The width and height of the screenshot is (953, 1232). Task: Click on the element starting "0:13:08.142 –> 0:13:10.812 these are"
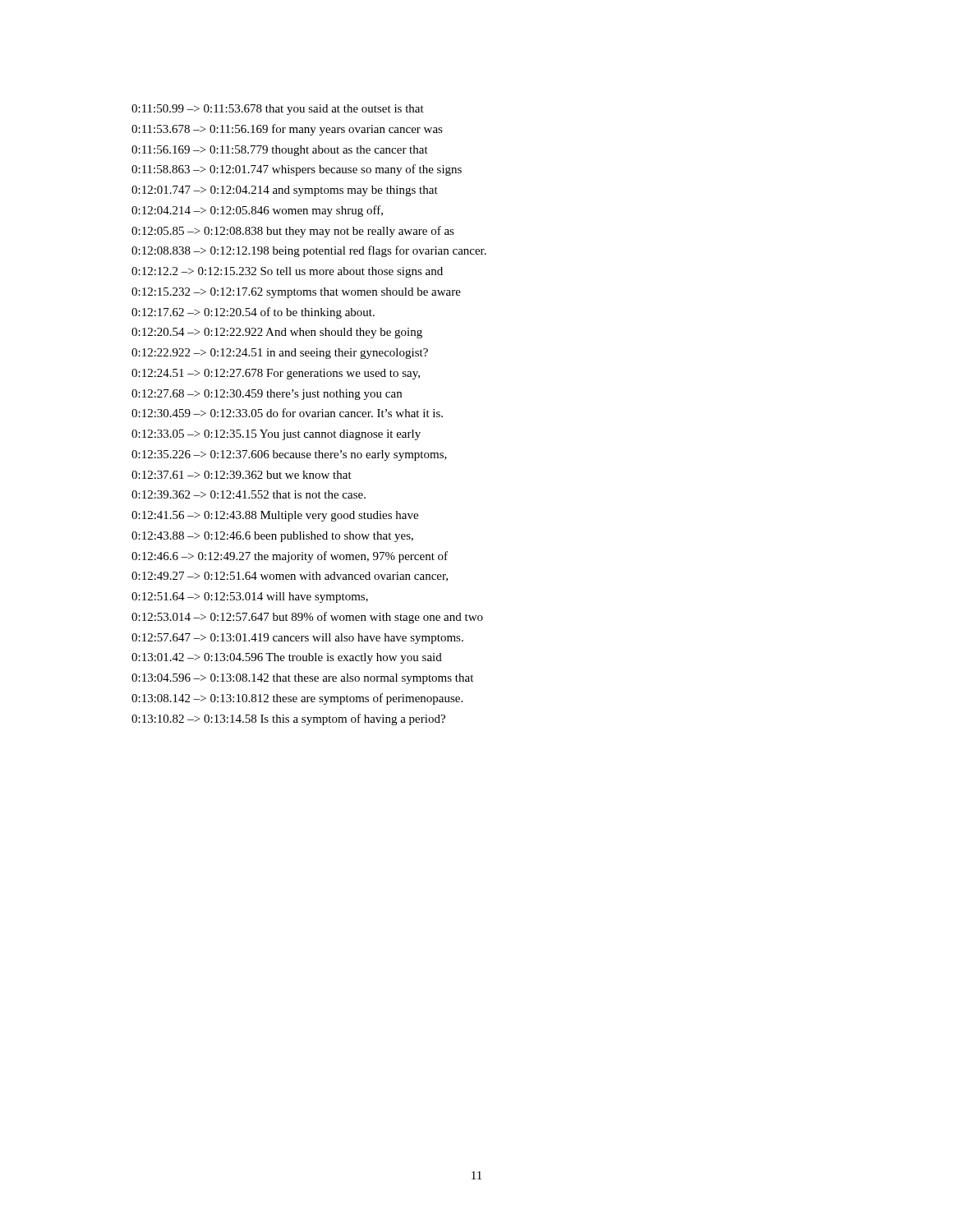[297, 699]
